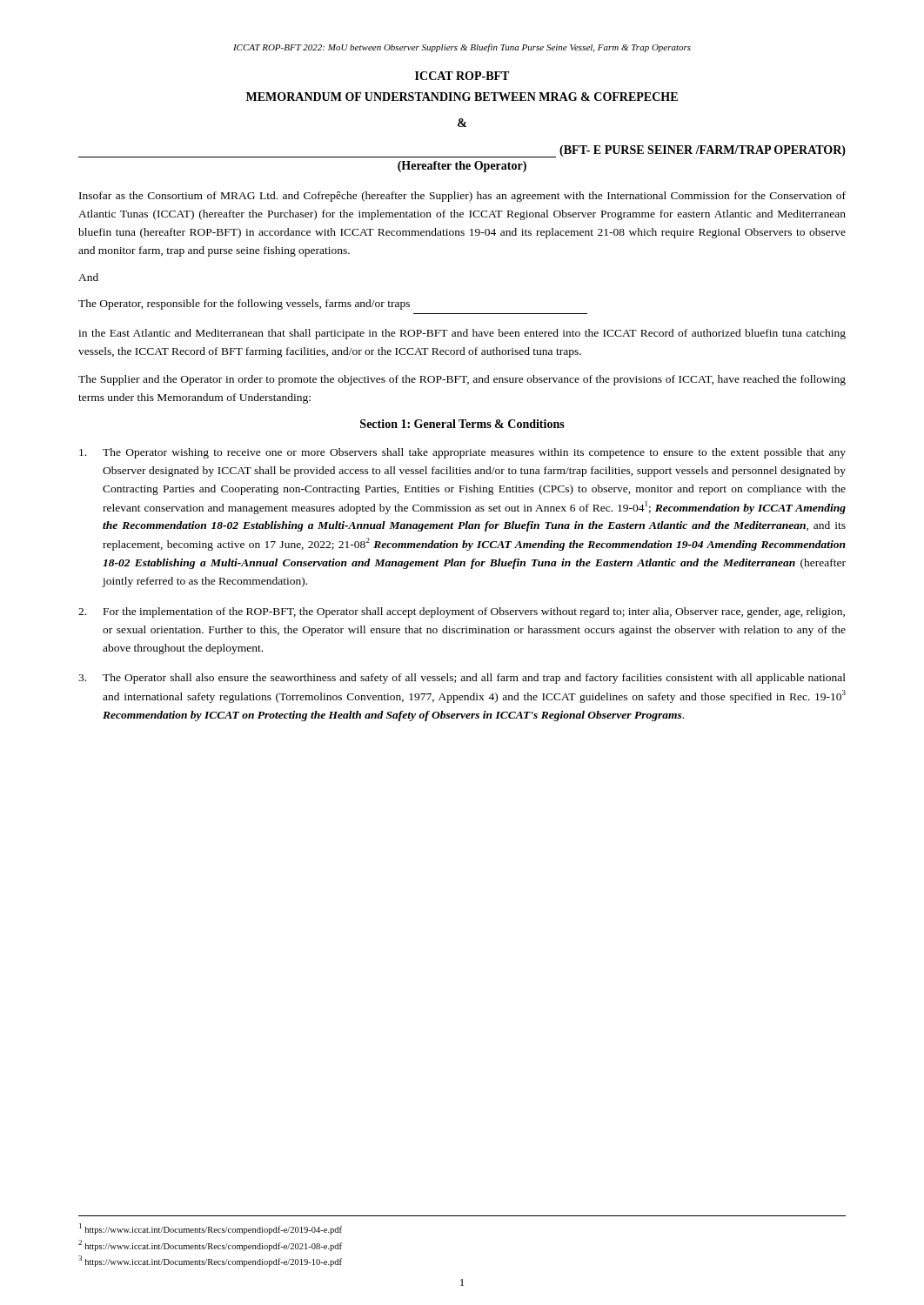Click where it says "(Hereafter the Operator)"
Image resolution: width=924 pixels, height=1305 pixels.
tap(462, 166)
